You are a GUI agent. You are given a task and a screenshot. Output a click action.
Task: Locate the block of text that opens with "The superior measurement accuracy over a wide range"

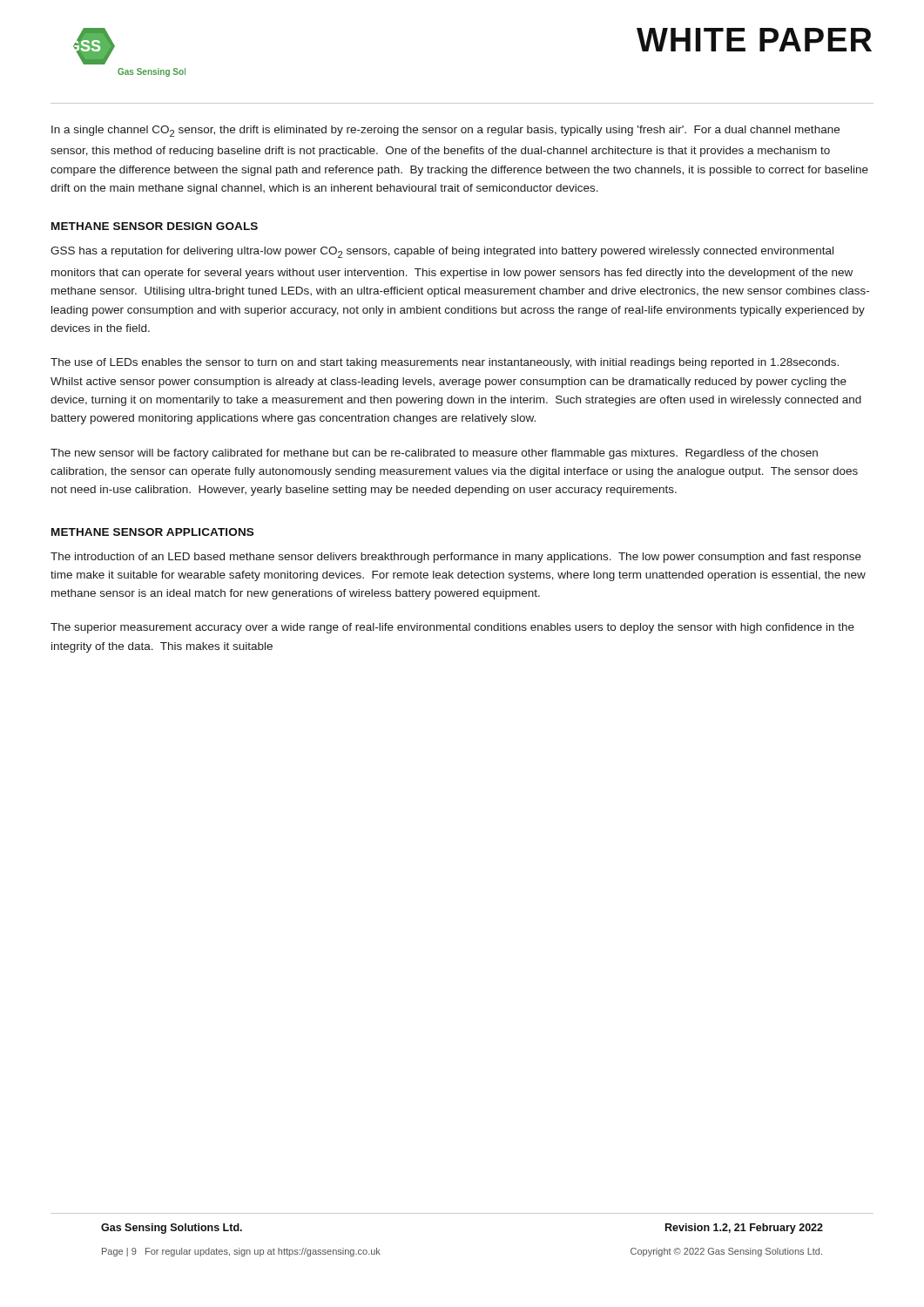click(452, 637)
